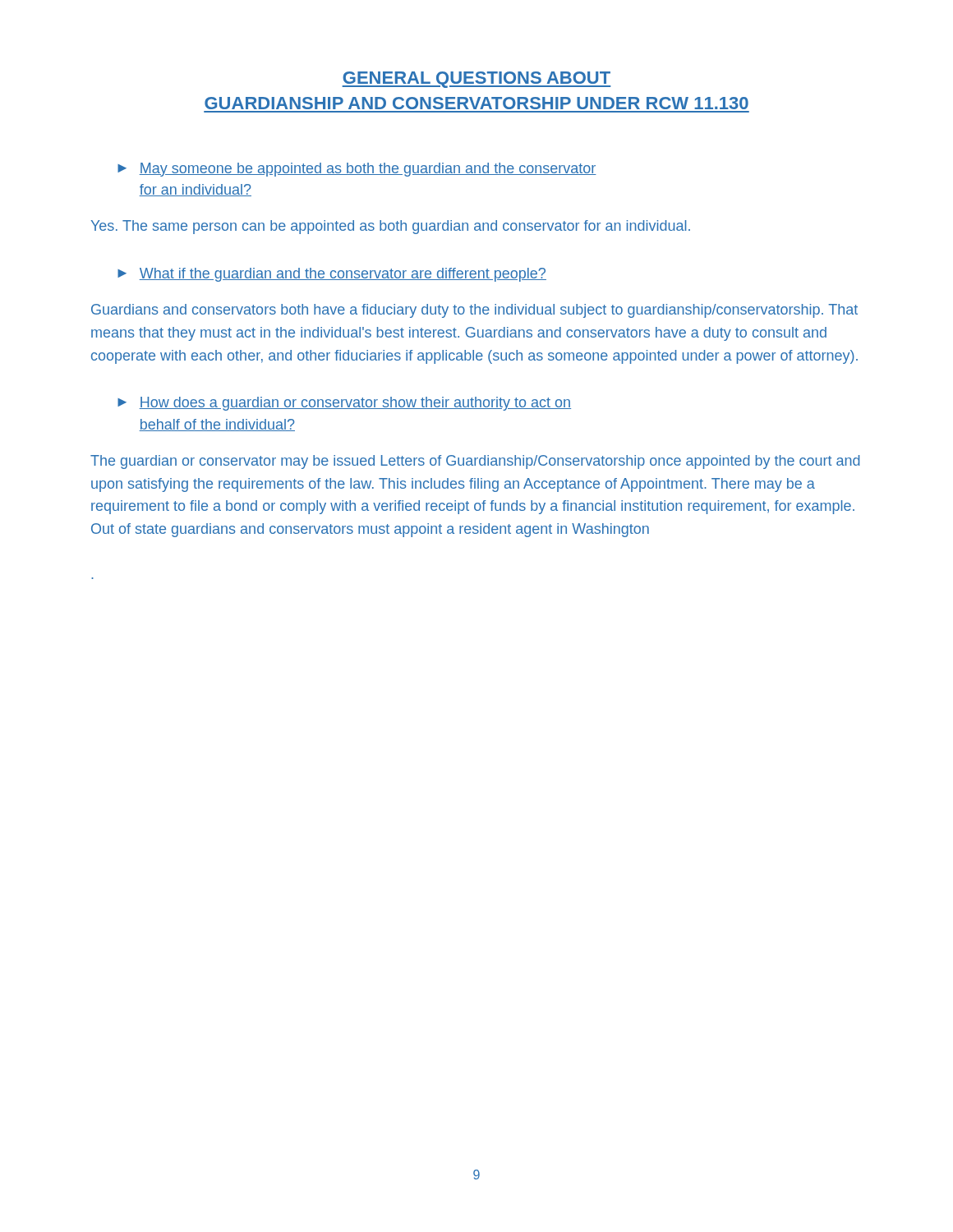
Task: Select the block starting "Guardians and conservators both have a"
Action: [x=475, y=332]
